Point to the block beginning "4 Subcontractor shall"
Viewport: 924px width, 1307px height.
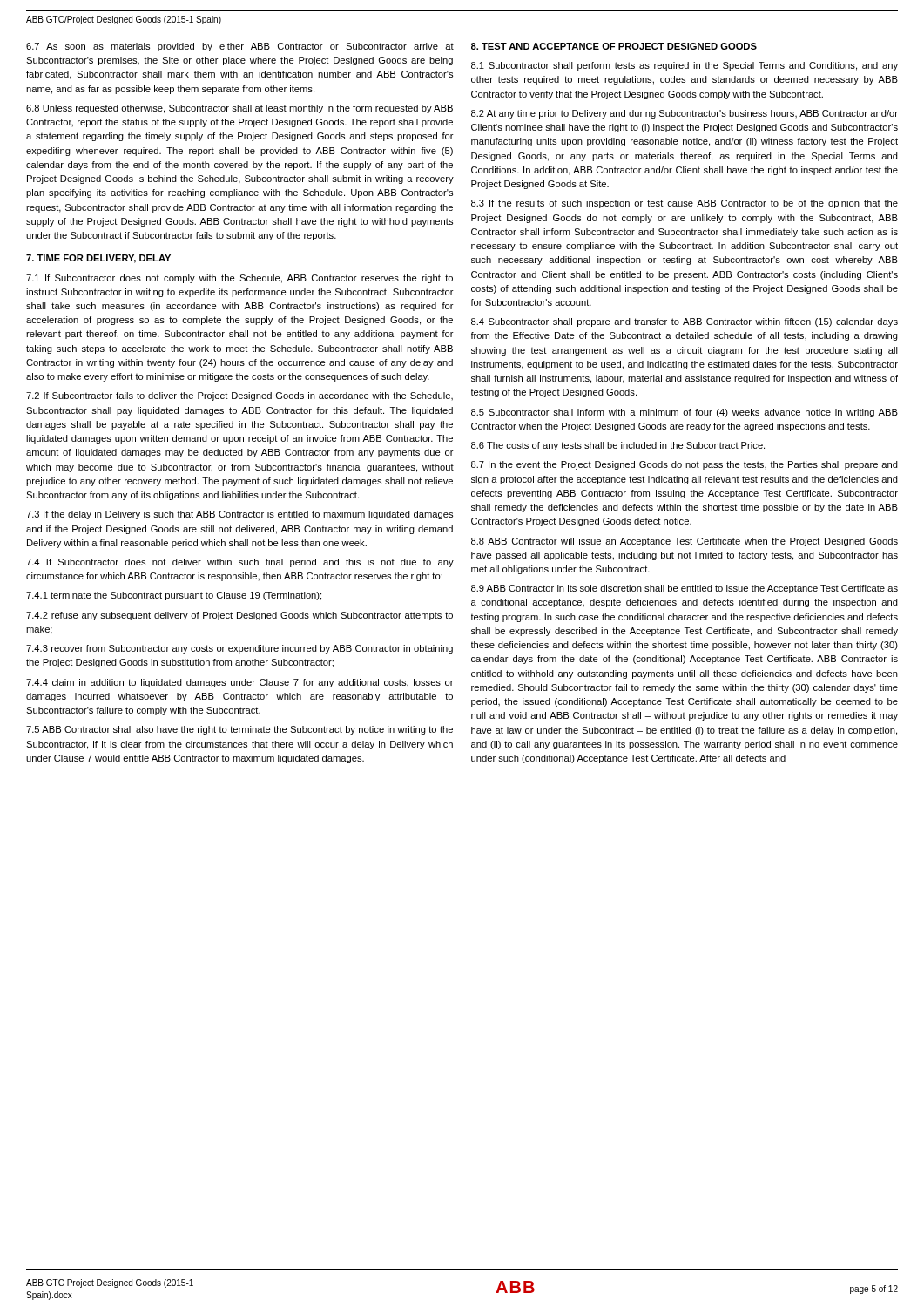tap(684, 357)
